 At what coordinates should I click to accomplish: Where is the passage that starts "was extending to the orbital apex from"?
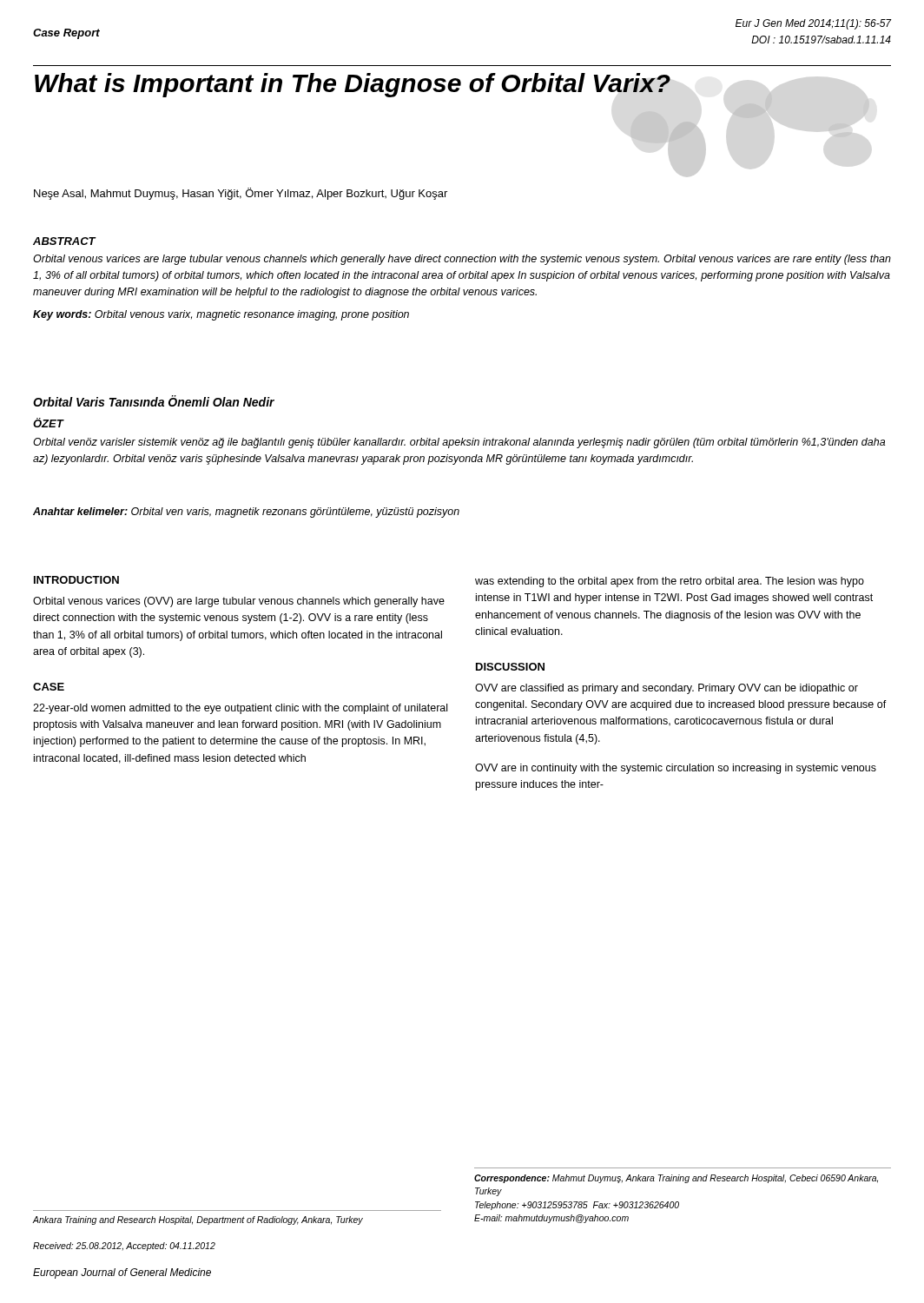click(x=674, y=606)
